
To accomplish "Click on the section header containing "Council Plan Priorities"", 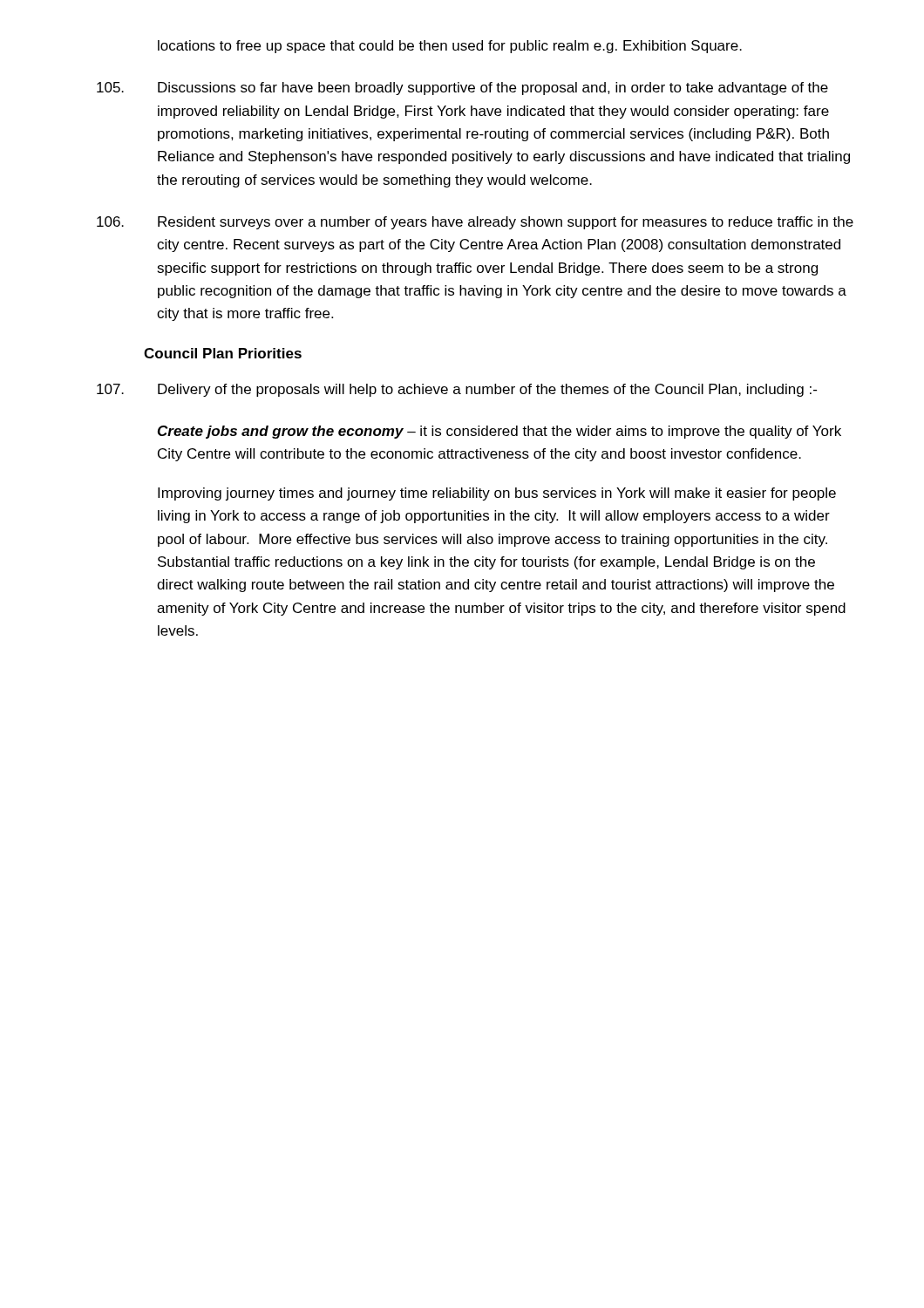I will (223, 353).
